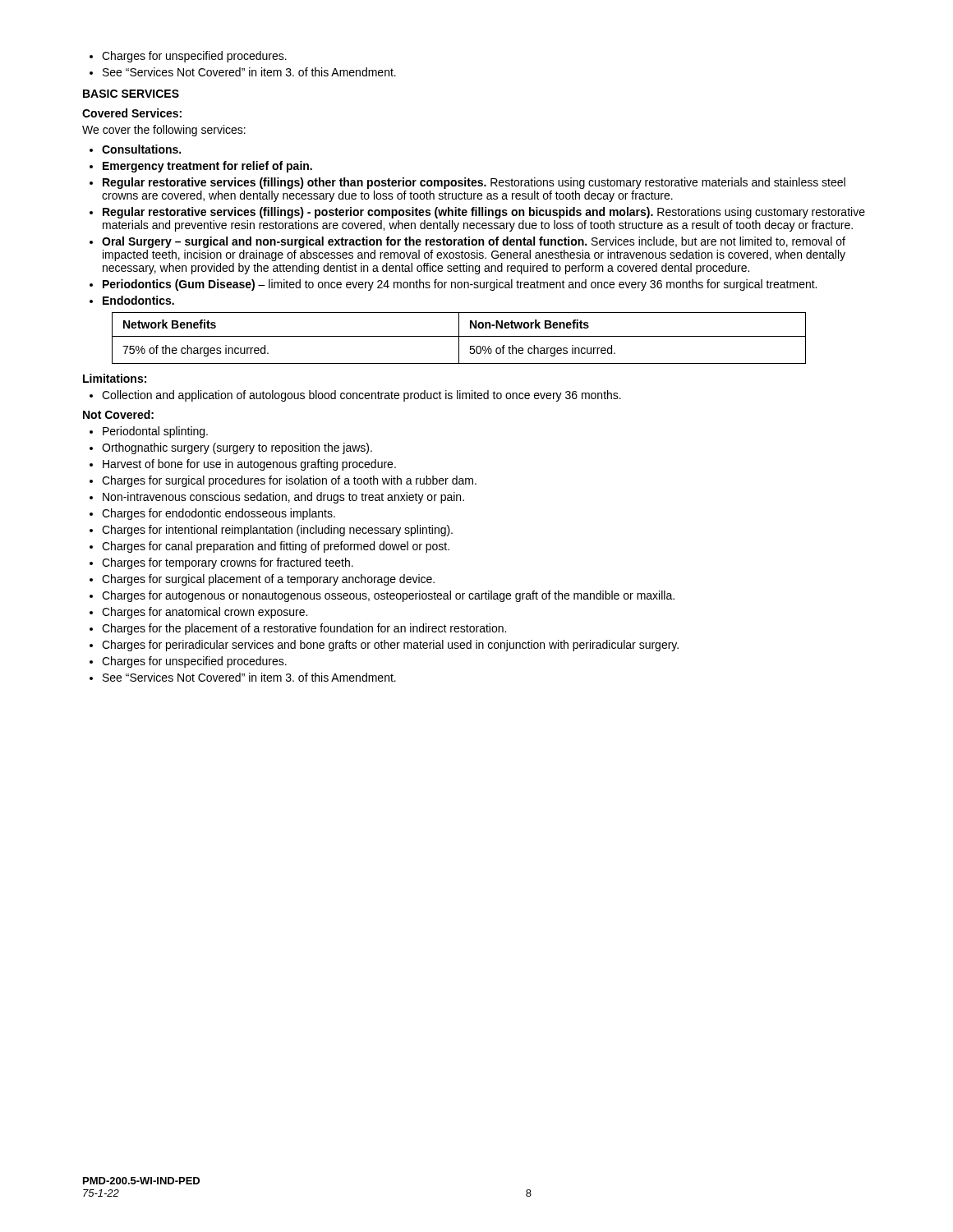The image size is (953, 1232).
Task: Locate the block of text that opens with "Orthognathic surgery (surgery to"
Action: [x=237, y=448]
